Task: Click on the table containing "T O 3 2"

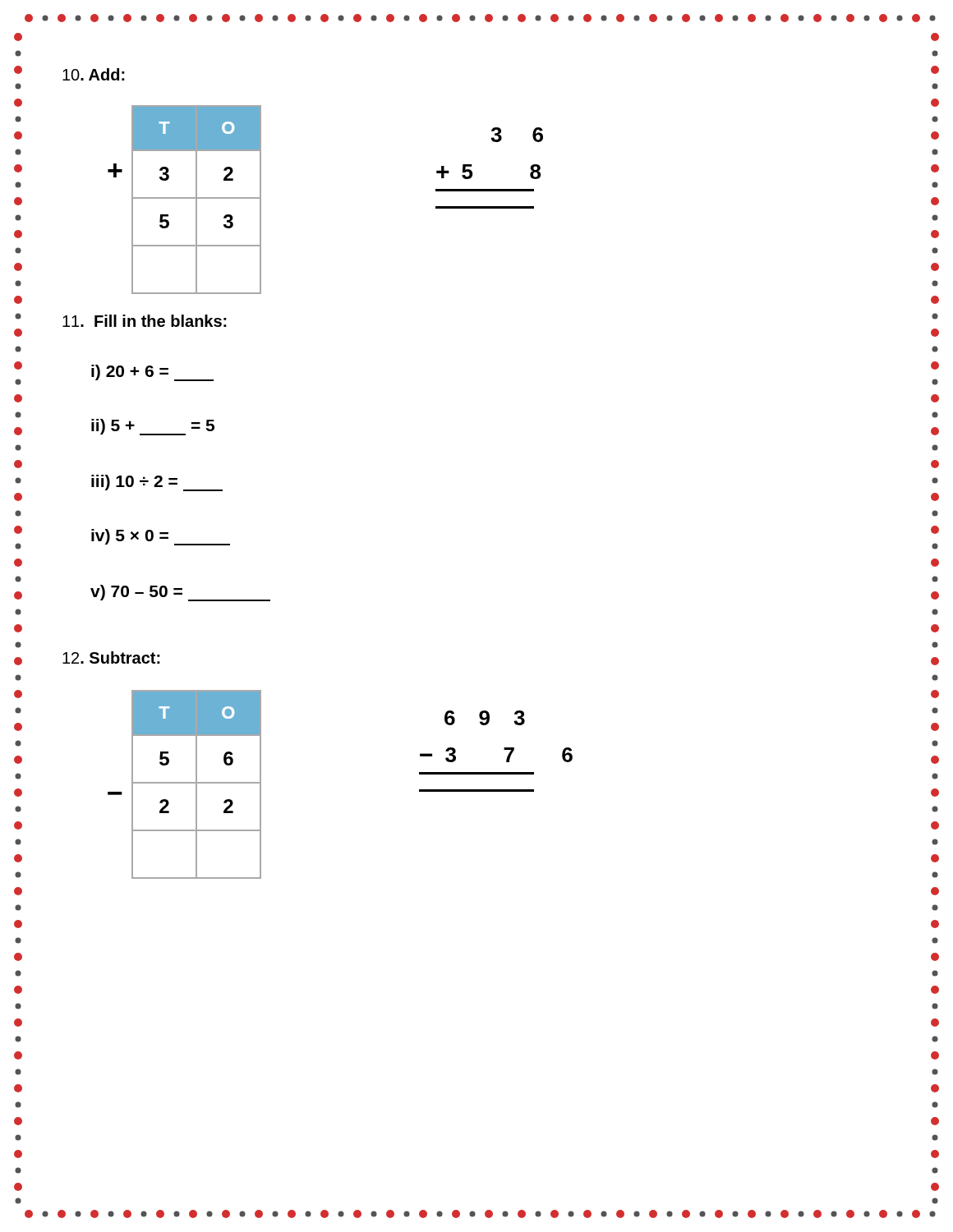Action: coord(184,200)
